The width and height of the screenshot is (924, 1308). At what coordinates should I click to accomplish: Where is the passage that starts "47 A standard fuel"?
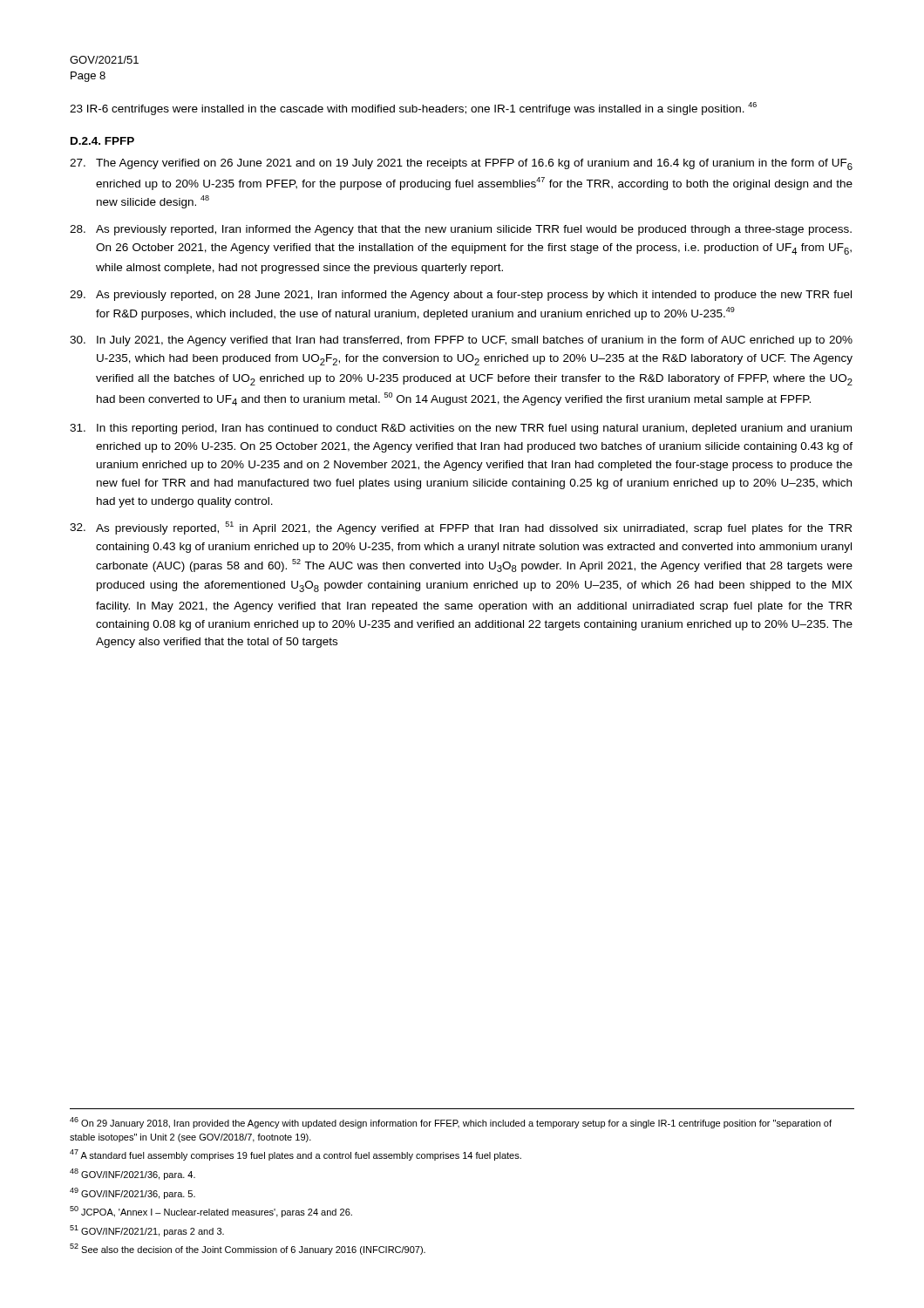pyautogui.click(x=296, y=1154)
